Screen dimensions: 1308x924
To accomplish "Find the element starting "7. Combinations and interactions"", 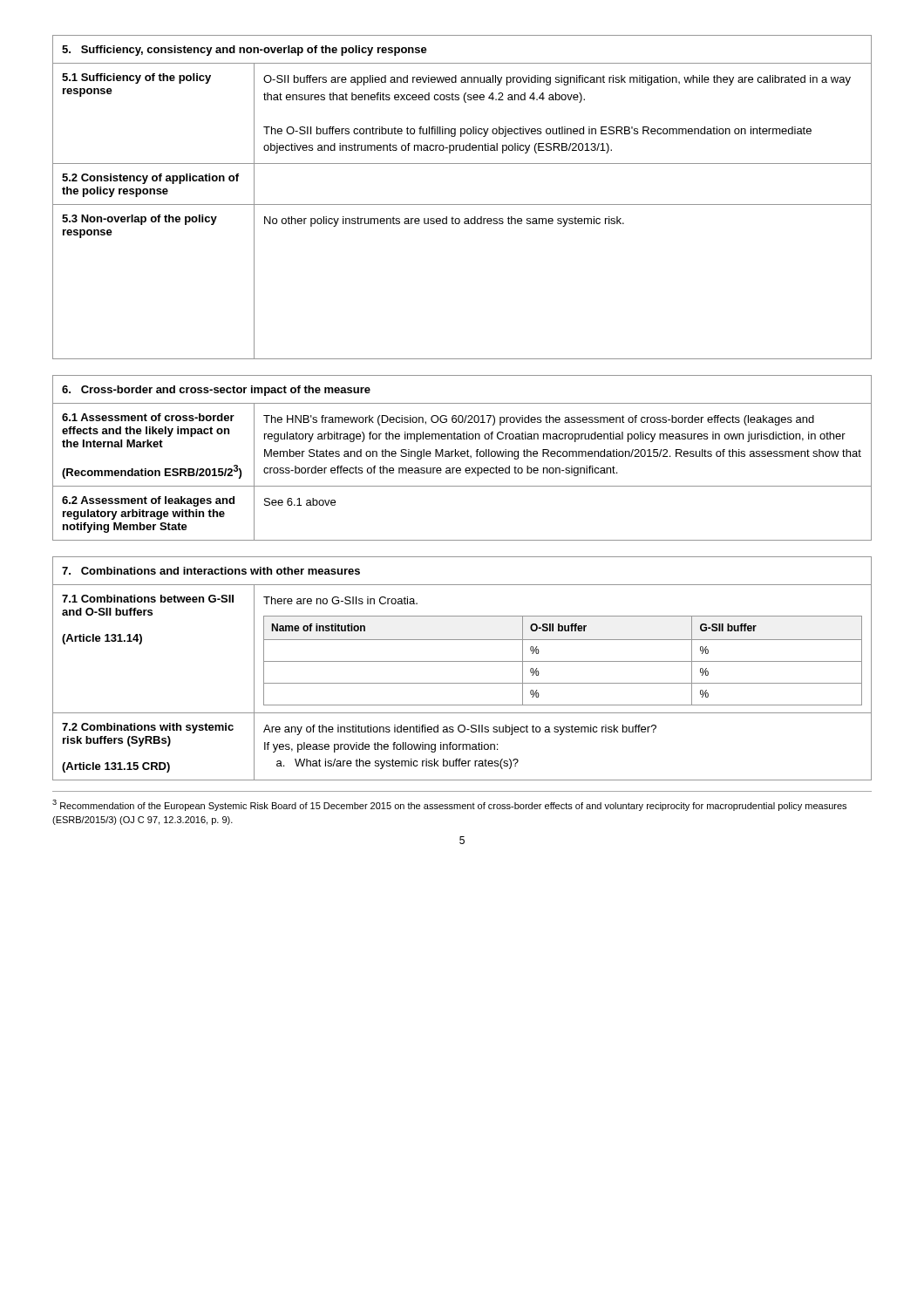I will (462, 571).
